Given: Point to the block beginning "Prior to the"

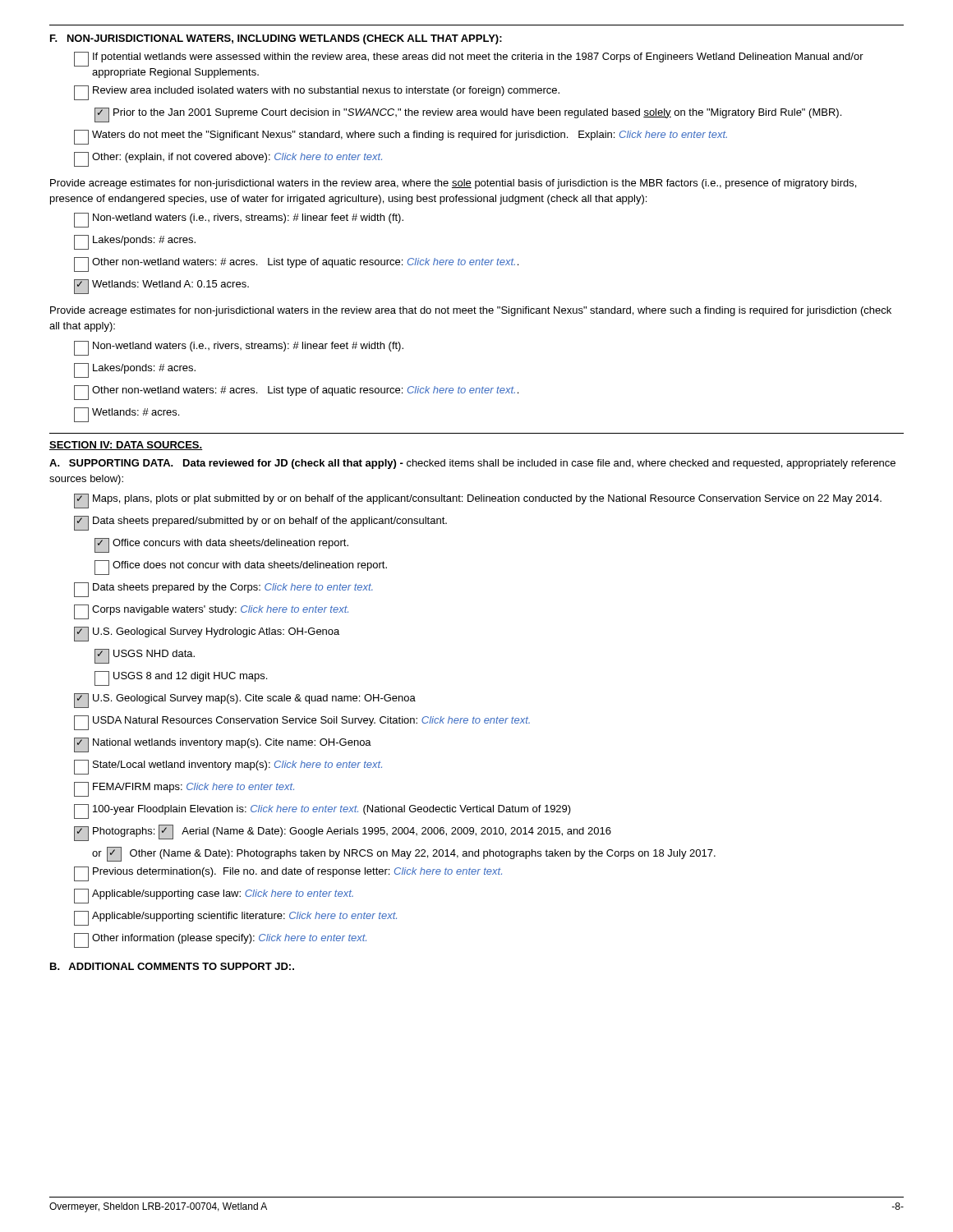Looking at the screenshot, I should 499,115.
